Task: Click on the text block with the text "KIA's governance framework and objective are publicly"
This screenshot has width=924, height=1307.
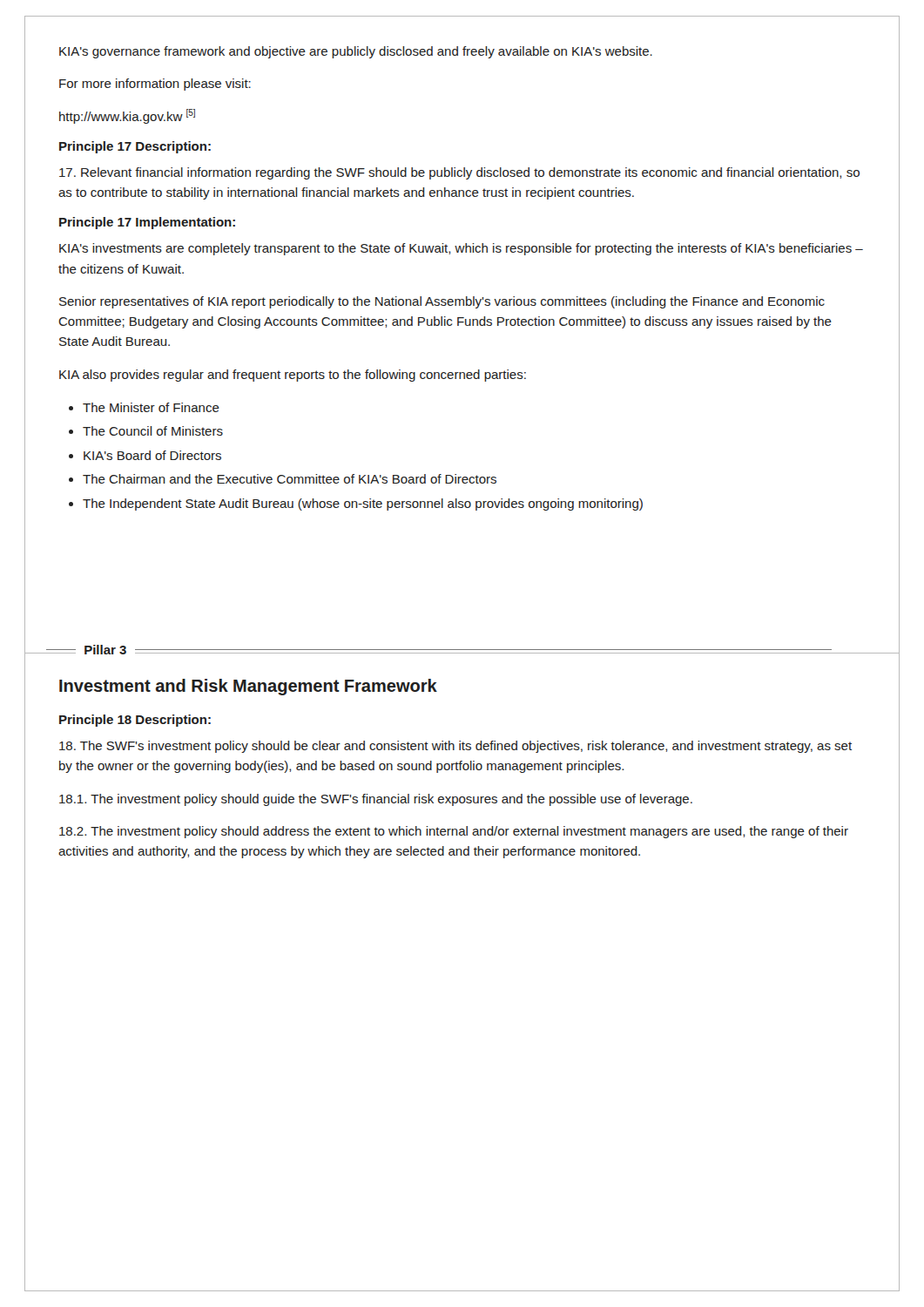Action: [x=356, y=51]
